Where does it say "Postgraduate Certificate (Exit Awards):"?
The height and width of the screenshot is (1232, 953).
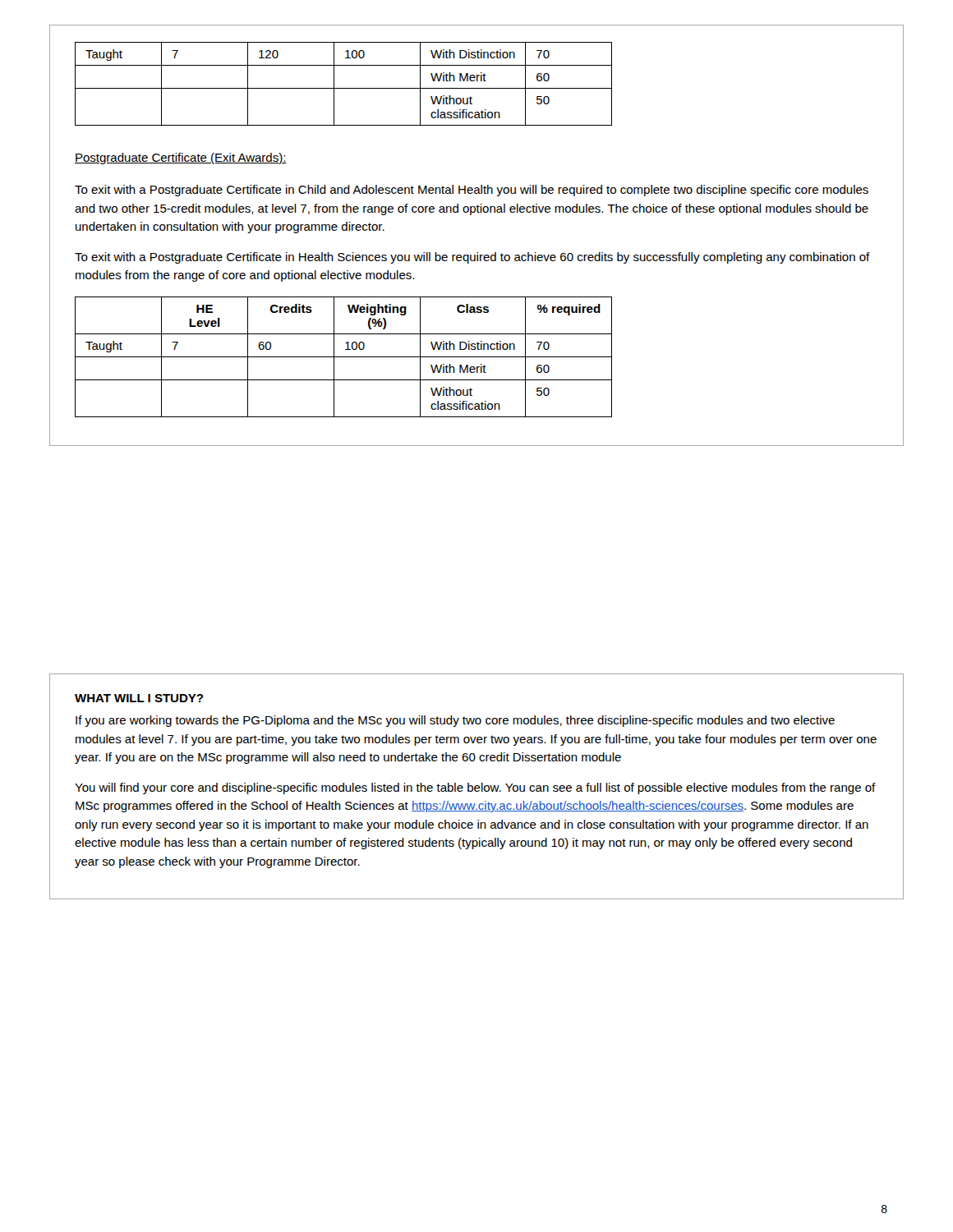[180, 157]
